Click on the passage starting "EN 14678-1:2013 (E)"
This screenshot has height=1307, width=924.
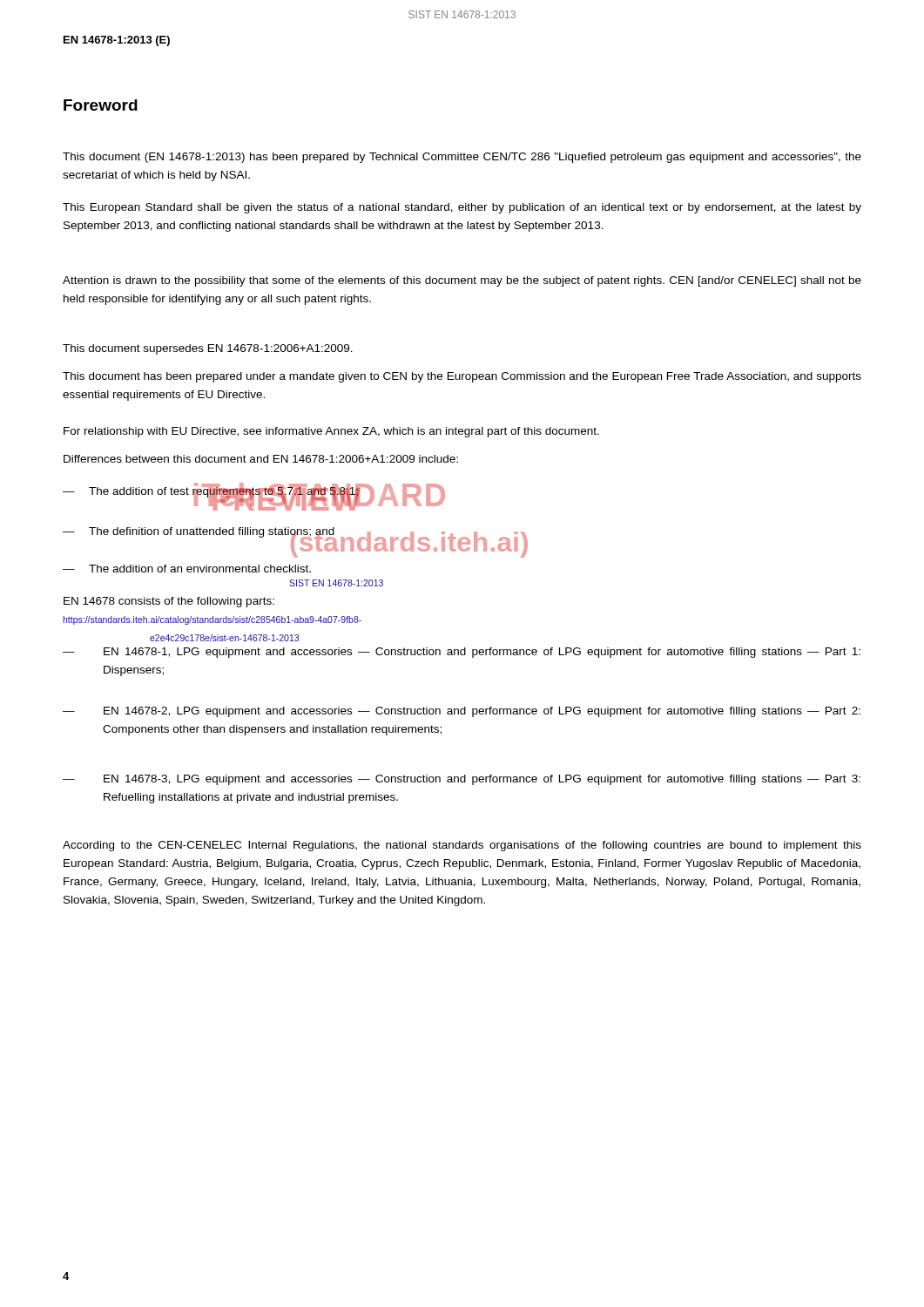pyautogui.click(x=117, y=40)
